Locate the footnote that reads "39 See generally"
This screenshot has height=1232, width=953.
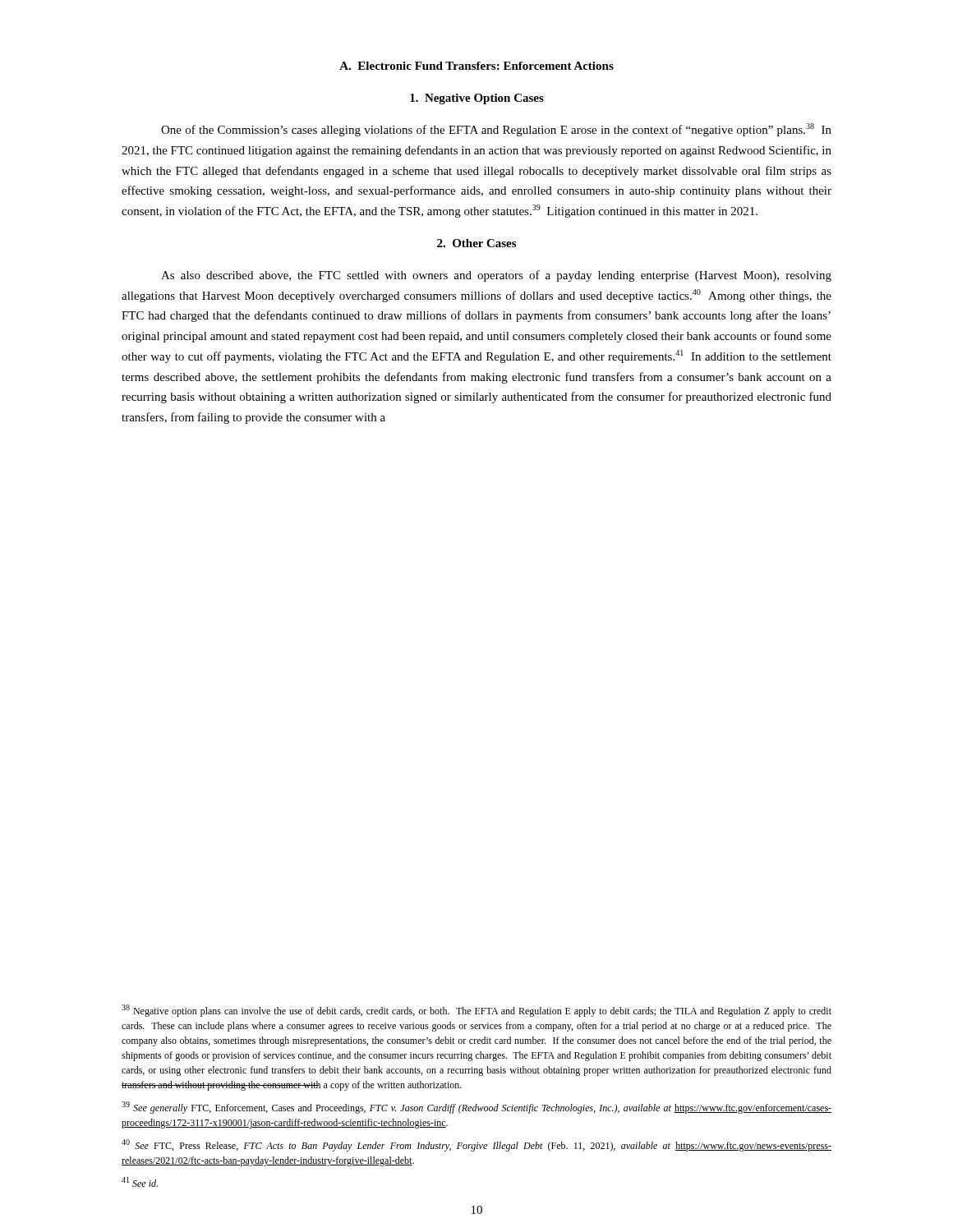click(476, 1115)
